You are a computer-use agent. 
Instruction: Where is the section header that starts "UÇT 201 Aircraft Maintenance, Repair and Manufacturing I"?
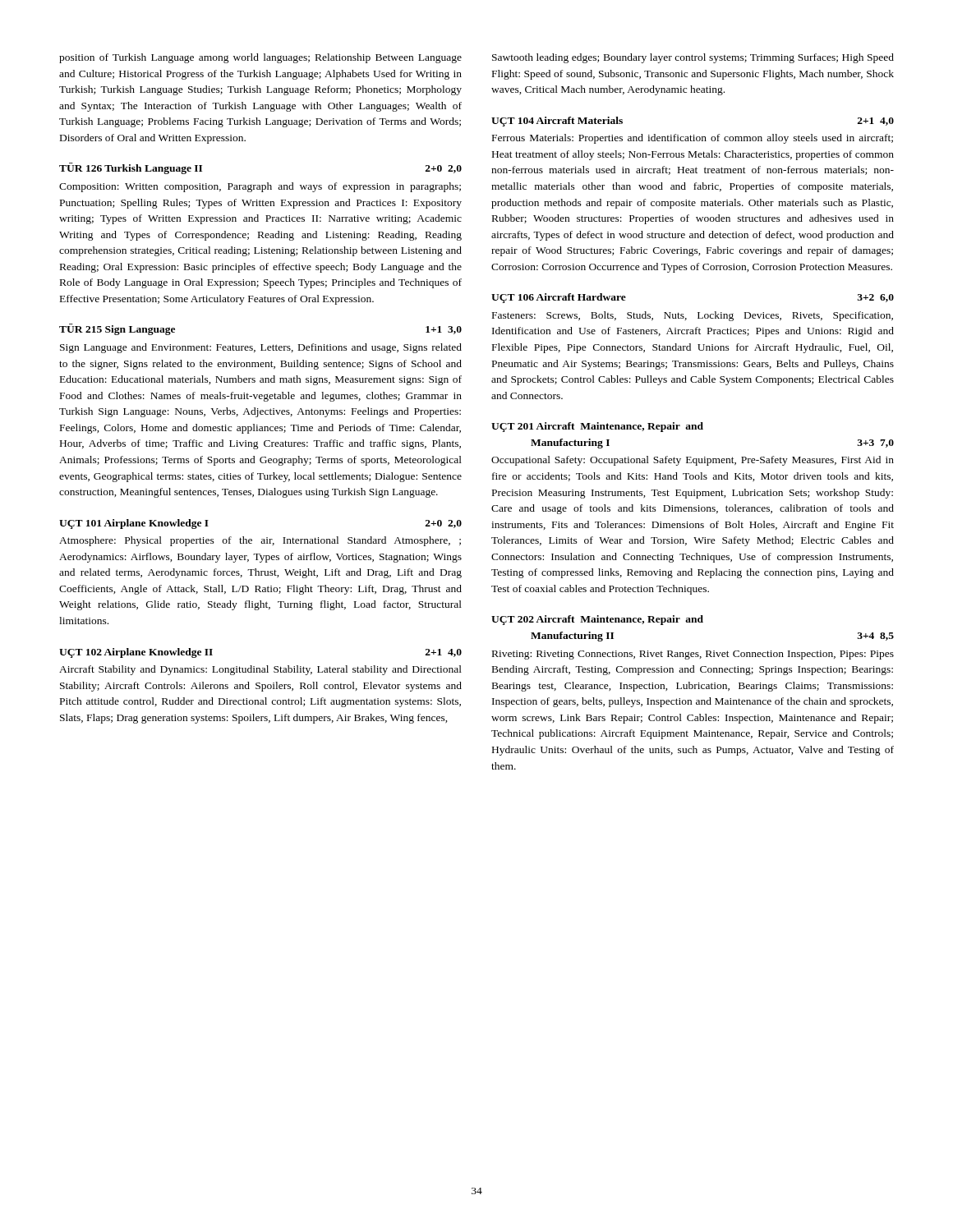point(693,434)
